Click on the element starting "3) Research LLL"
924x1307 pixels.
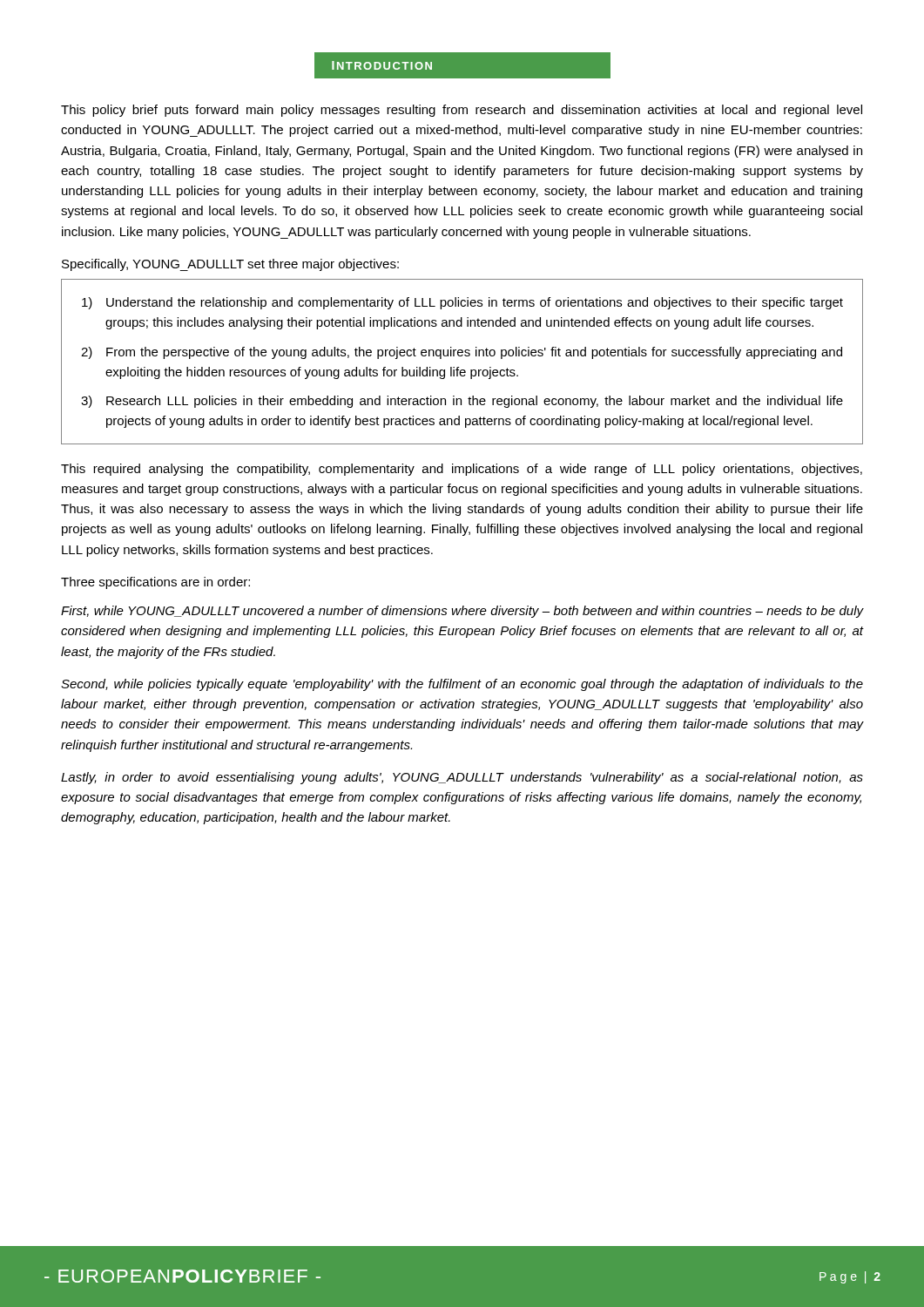tap(462, 411)
